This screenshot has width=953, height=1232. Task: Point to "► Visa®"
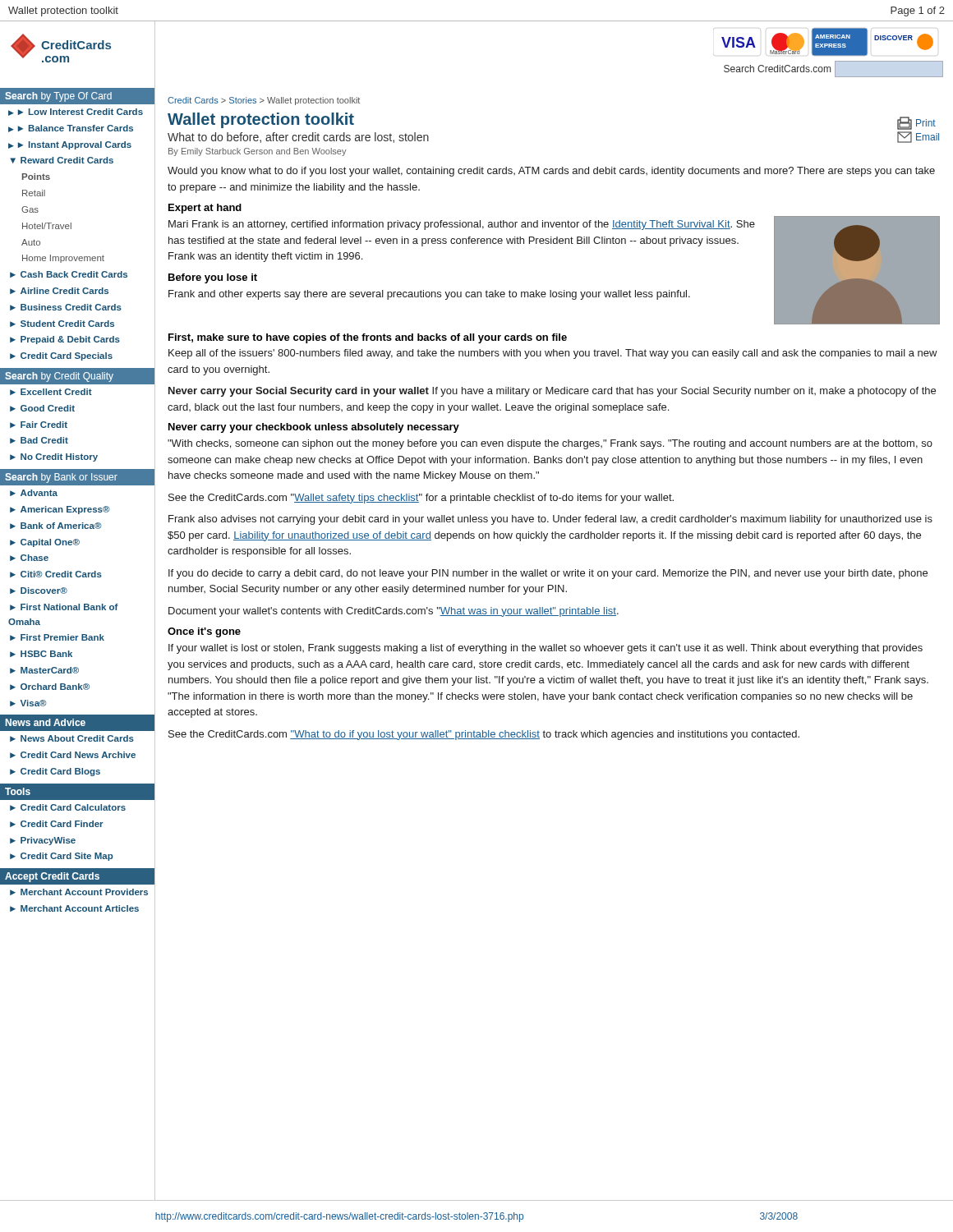pos(77,703)
